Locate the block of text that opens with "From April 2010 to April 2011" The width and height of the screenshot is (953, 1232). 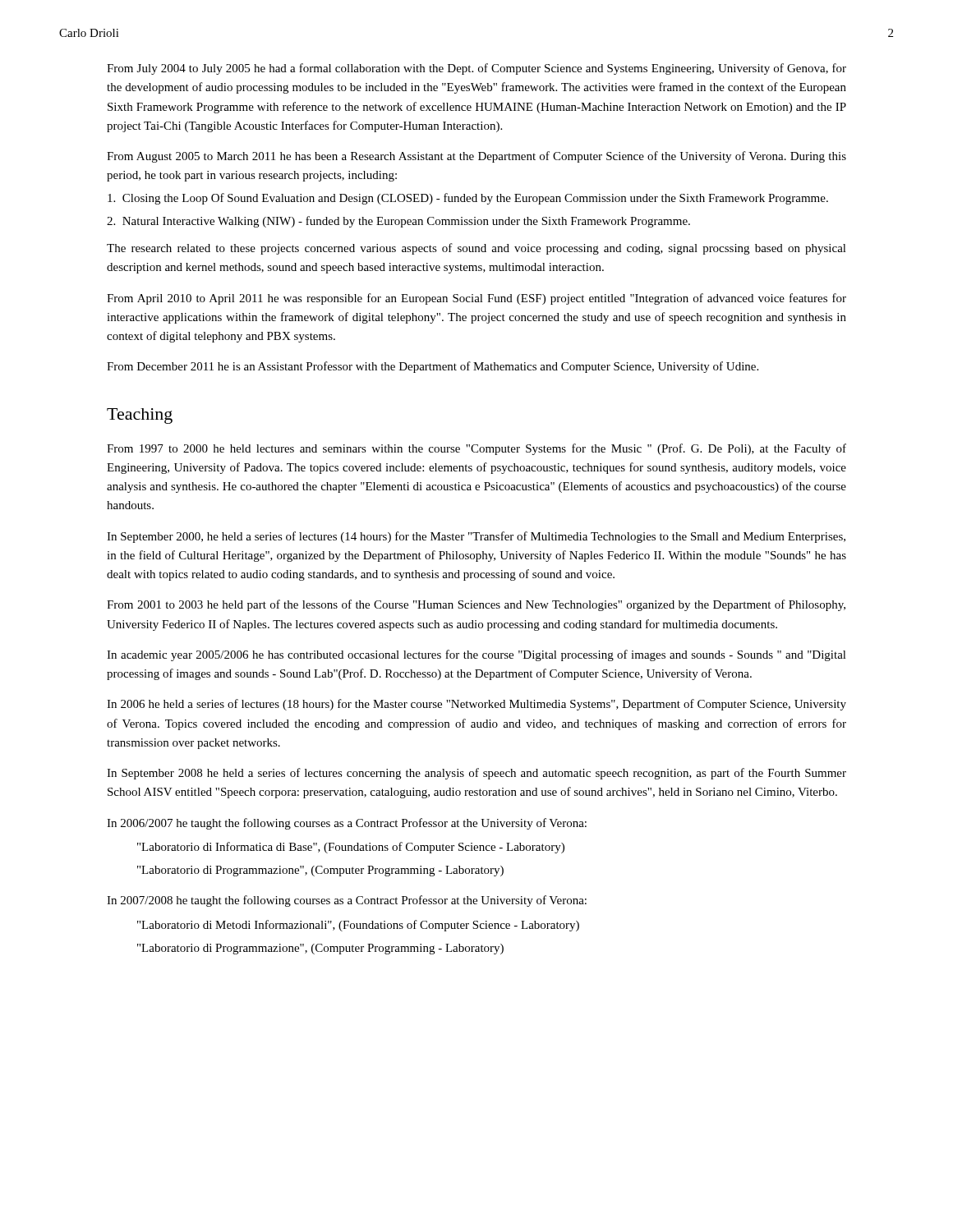(x=476, y=317)
